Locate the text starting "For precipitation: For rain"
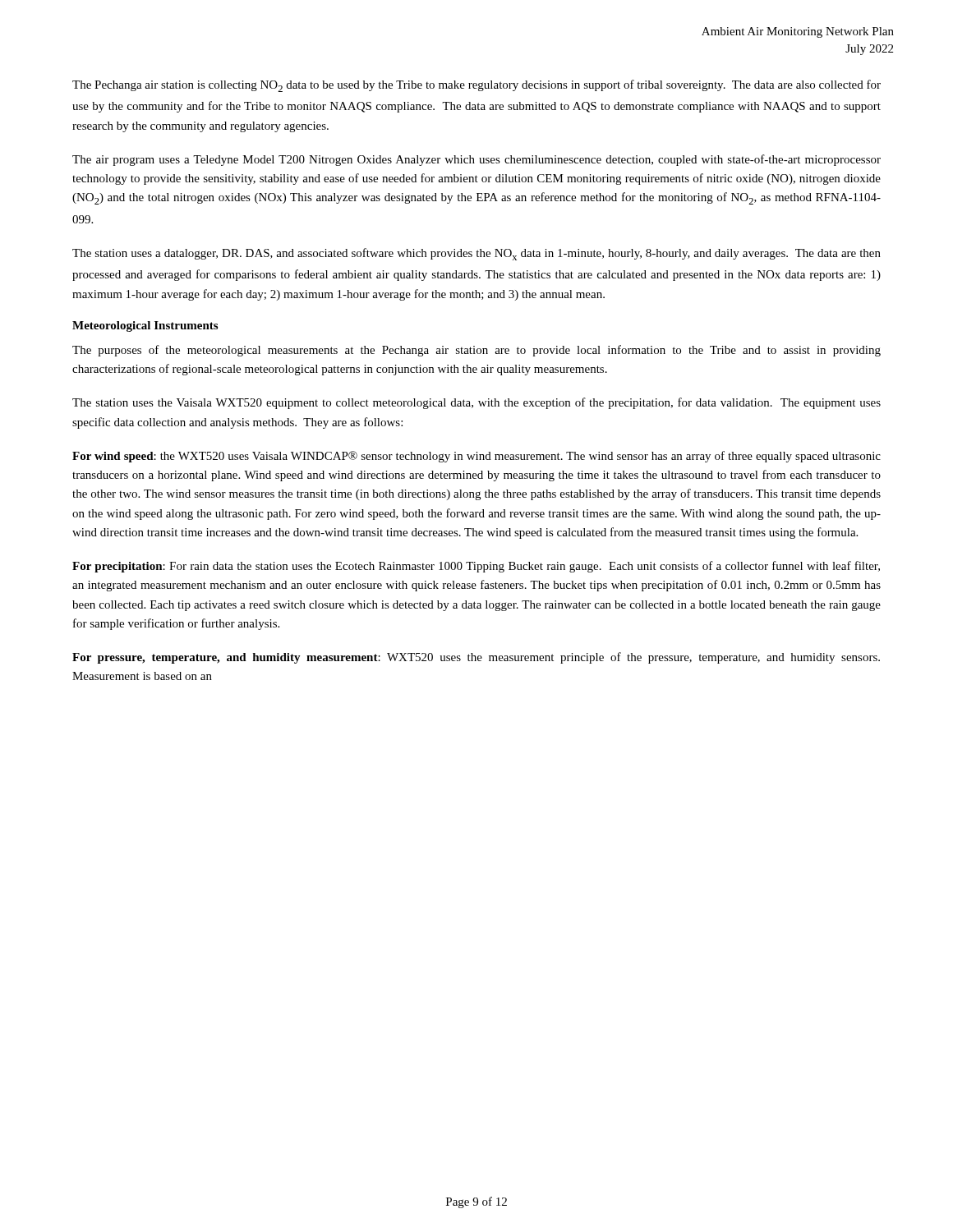This screenshot has height=1232, width=953. [476, 595]
